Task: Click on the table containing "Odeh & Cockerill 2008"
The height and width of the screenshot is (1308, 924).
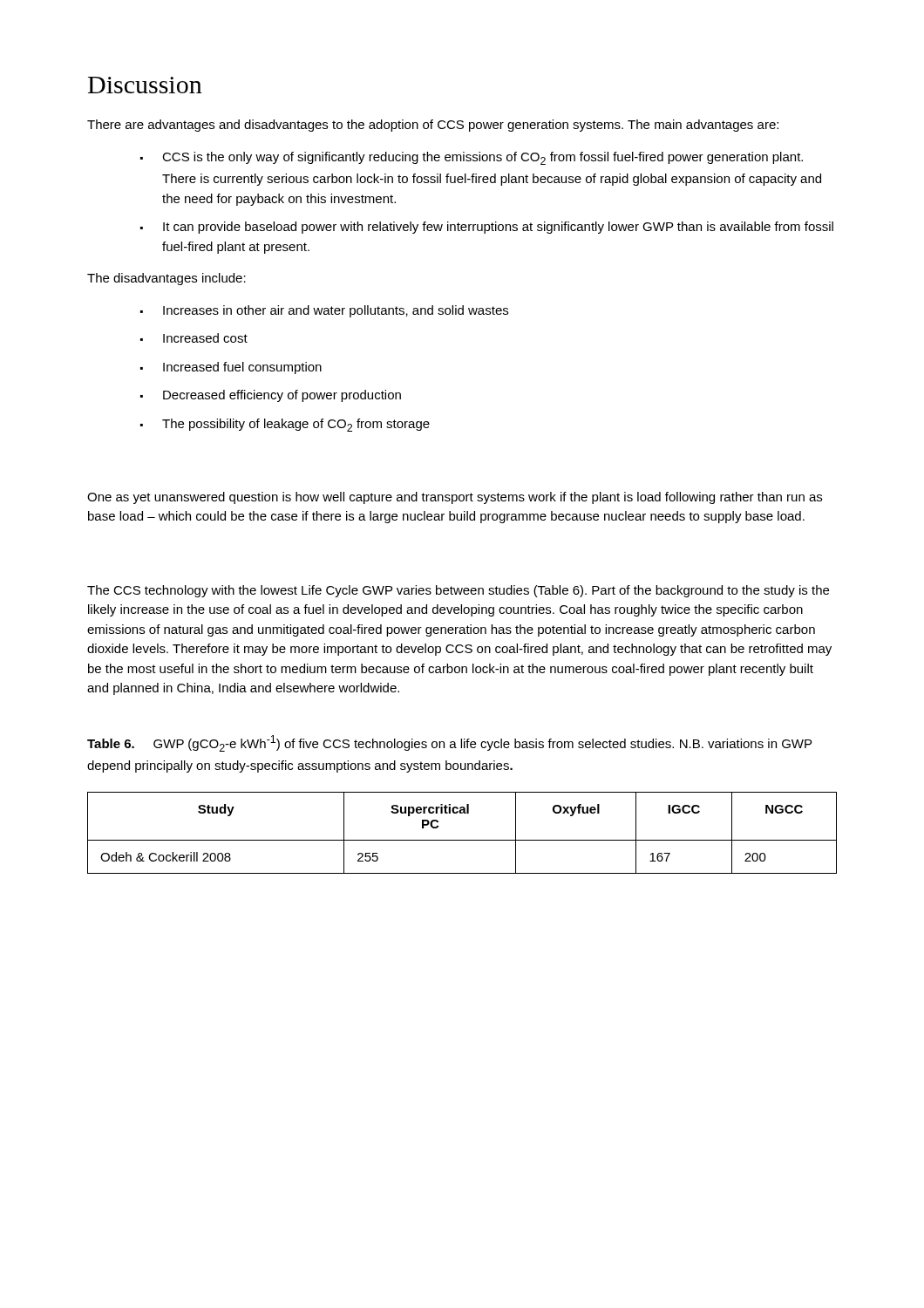Action: 462,833
